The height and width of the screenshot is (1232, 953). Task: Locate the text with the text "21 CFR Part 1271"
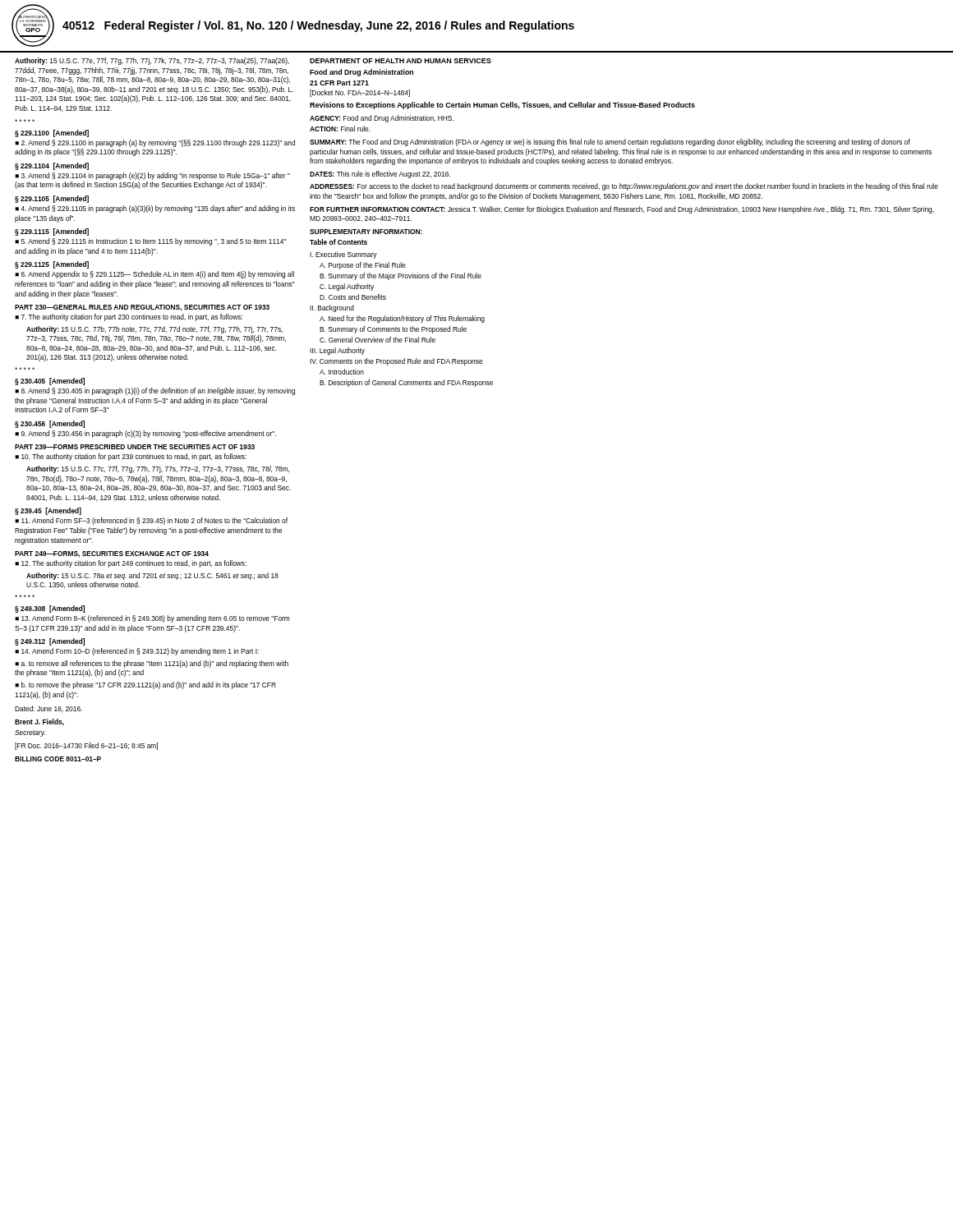[x=339, y=83]
